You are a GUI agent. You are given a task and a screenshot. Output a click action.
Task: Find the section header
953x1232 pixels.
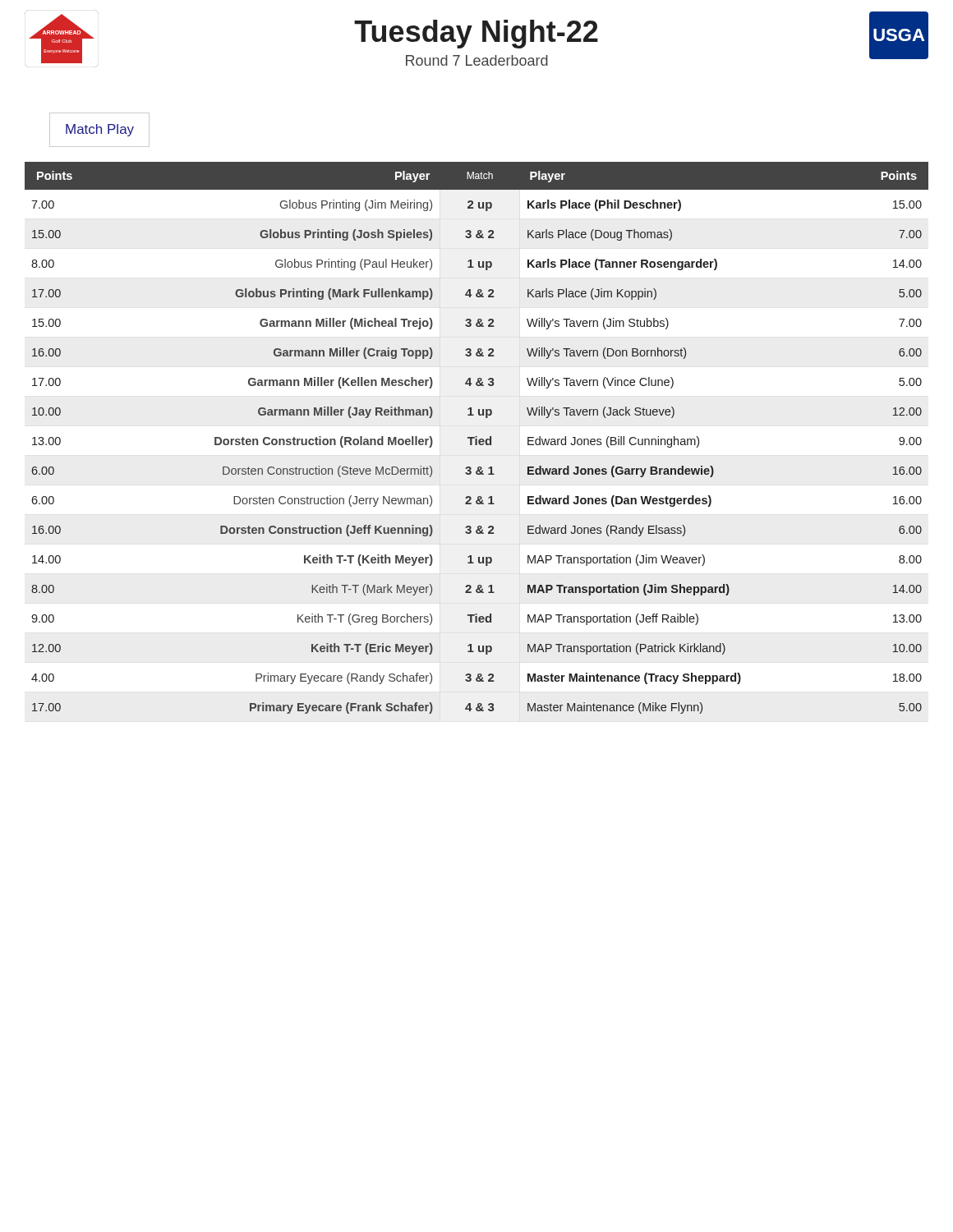point(99,130)
